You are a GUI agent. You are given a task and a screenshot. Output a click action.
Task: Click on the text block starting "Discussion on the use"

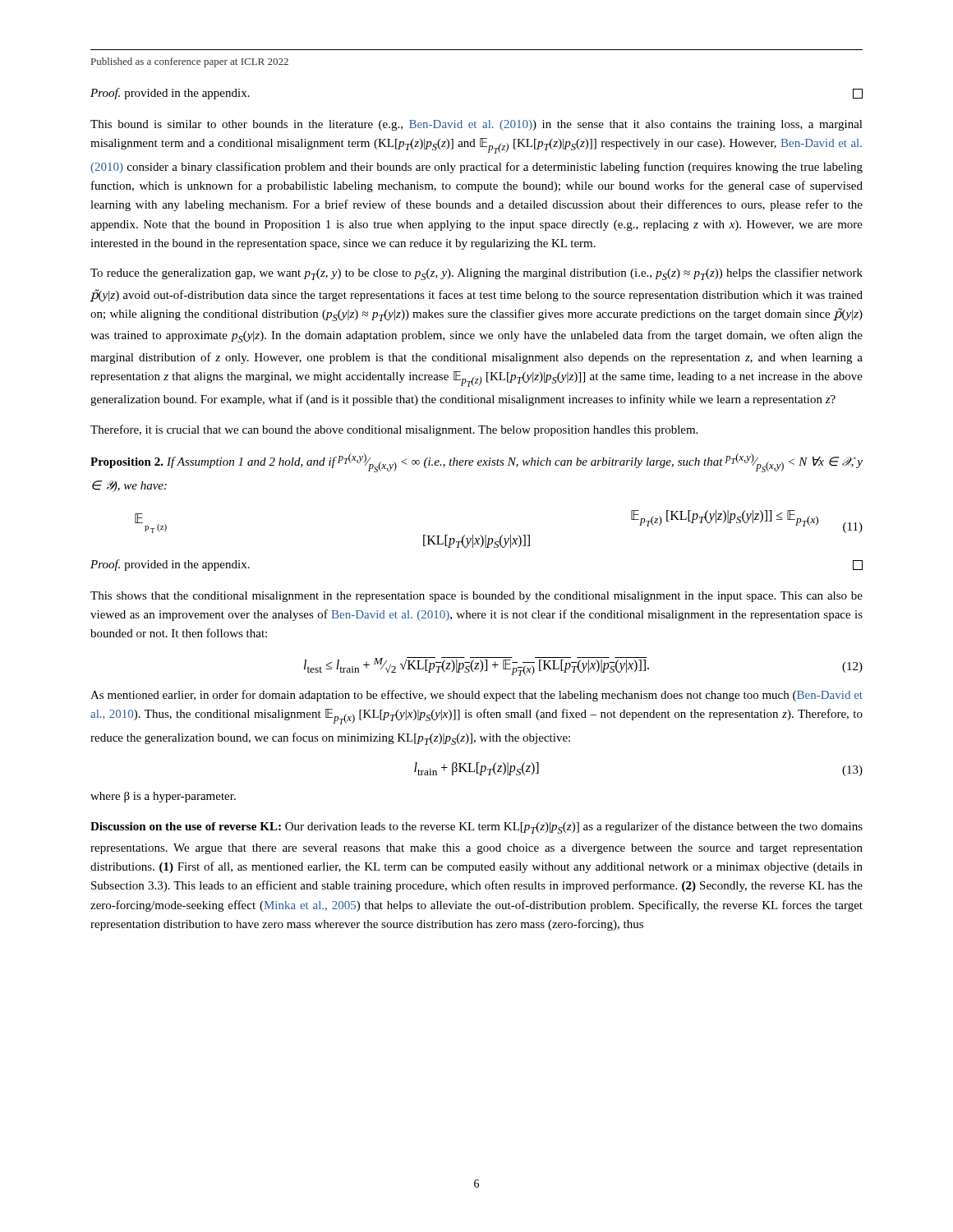pyautogui.click(x=476, y=876)
